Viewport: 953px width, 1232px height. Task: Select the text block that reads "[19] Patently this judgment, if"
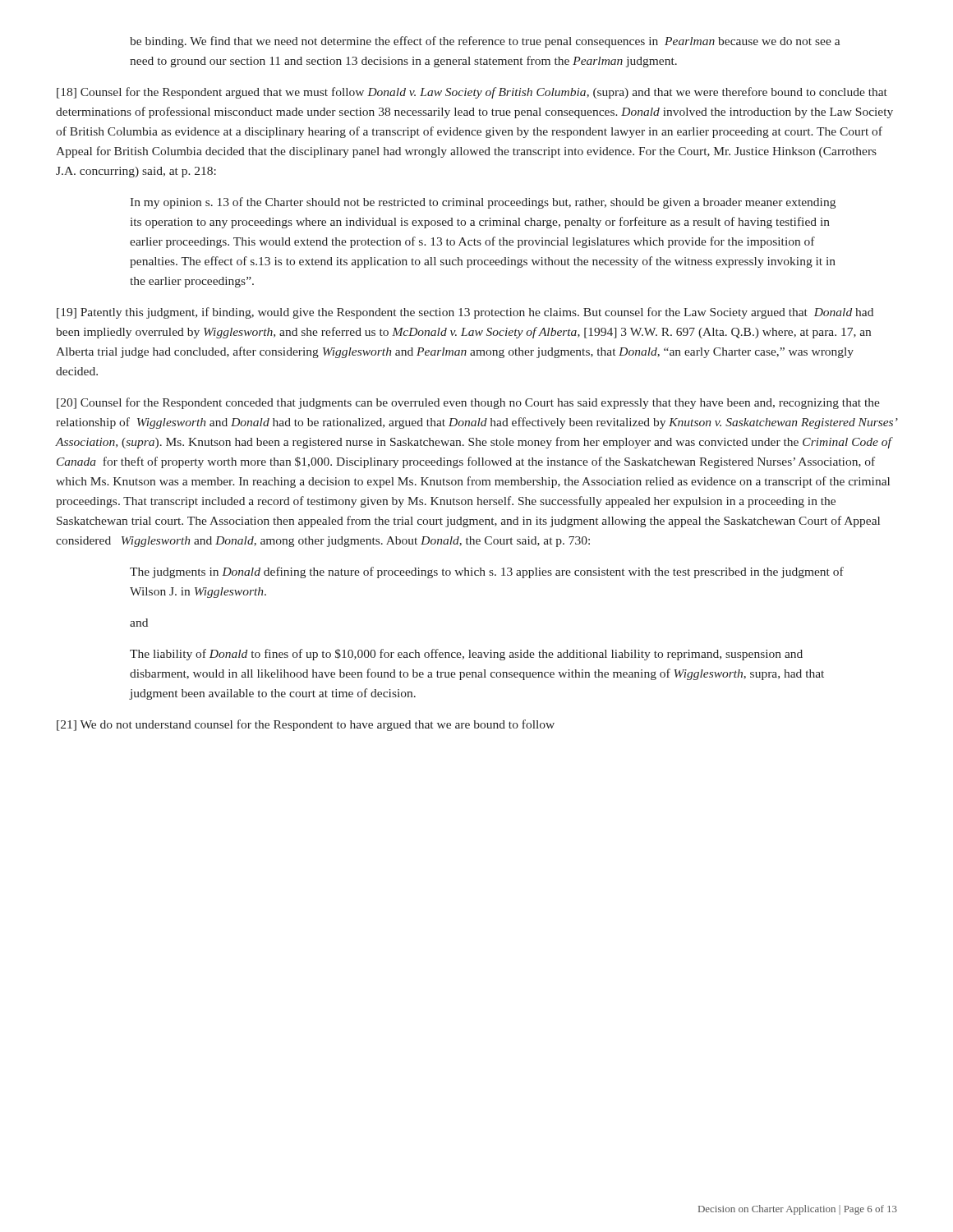[465, 341]
